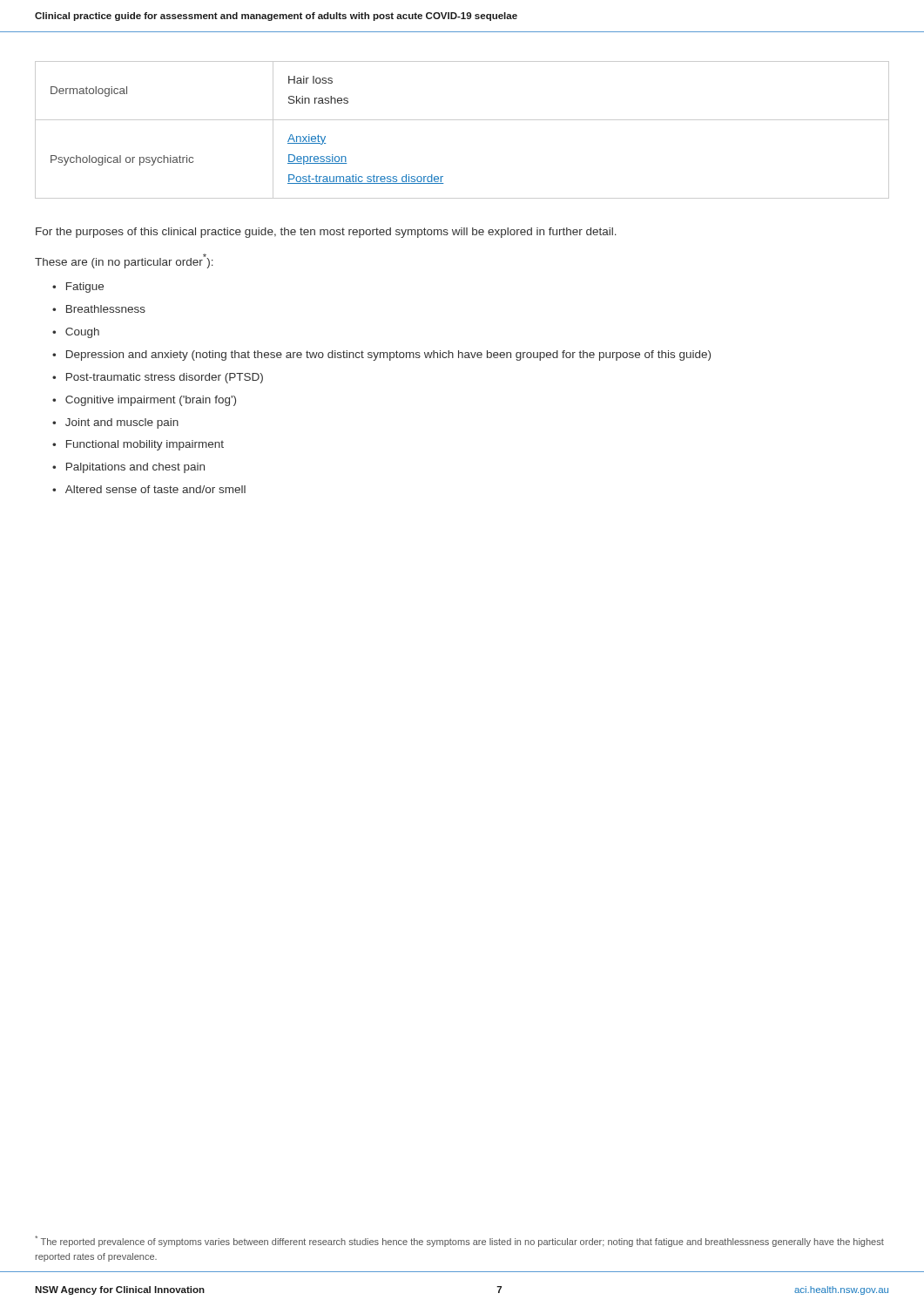Find the block on this page that starts "•Depression and anxiety"
924x1307 pixels.
[382, 355]
